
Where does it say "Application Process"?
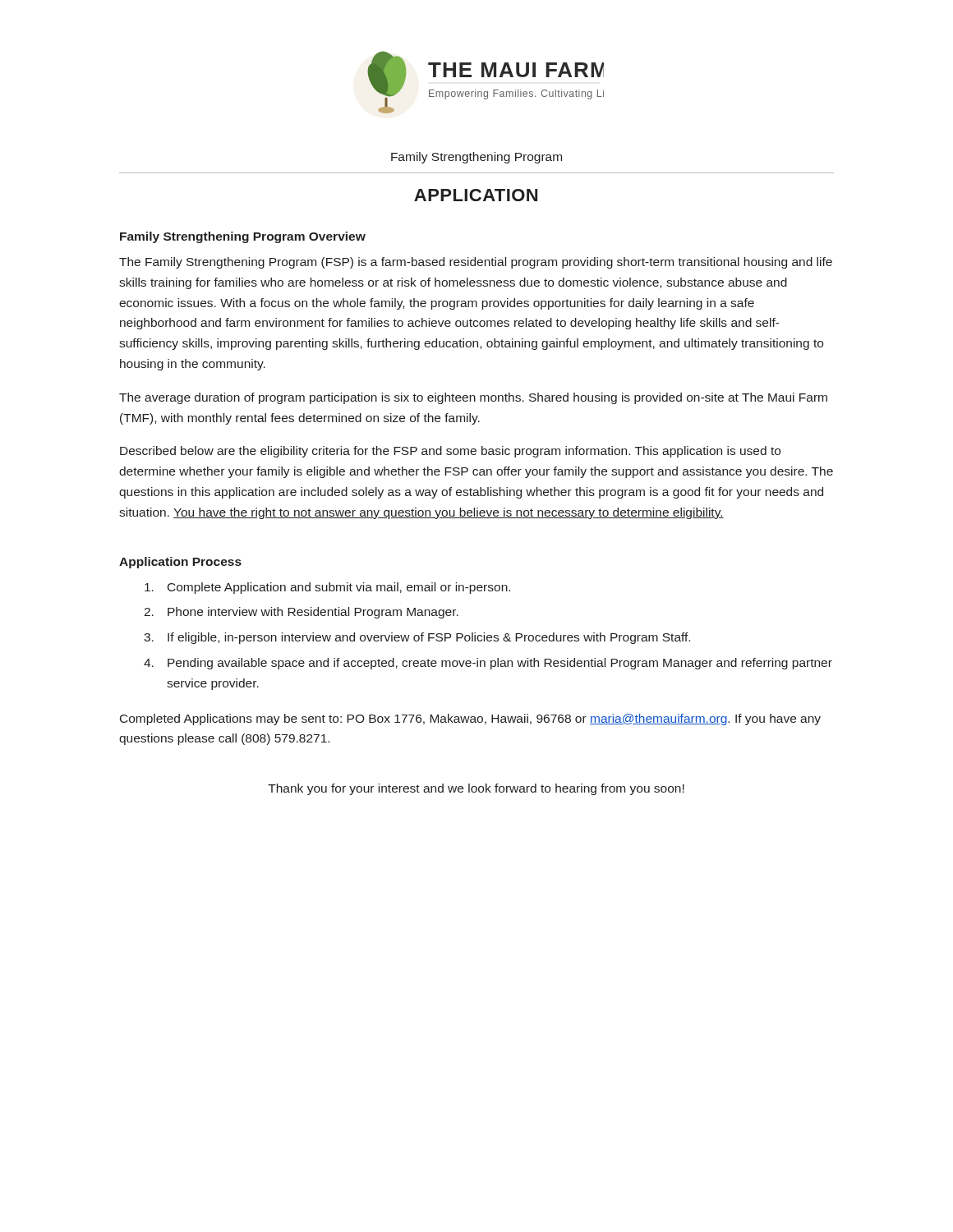point(180,561)
